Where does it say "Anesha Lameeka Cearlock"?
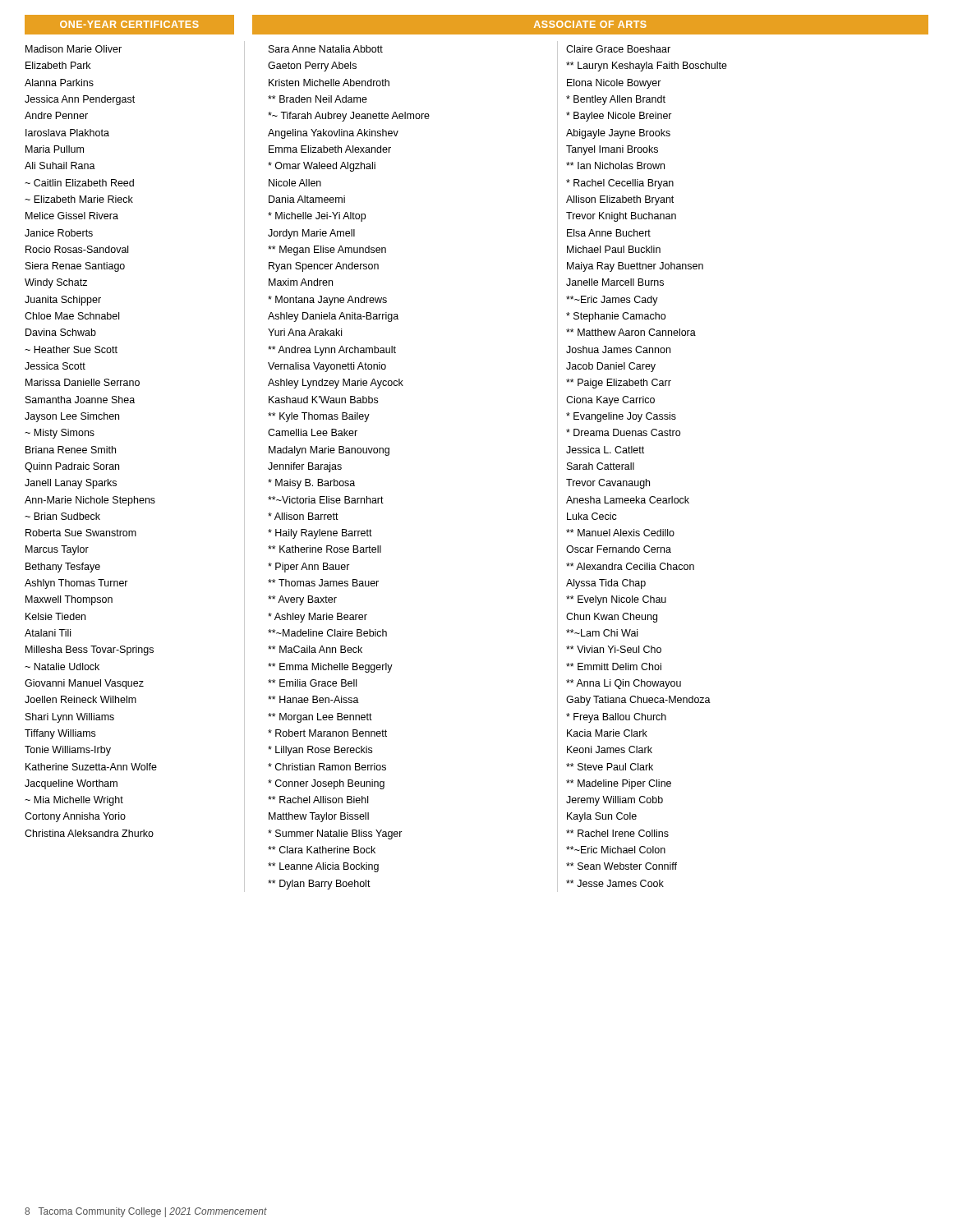Screen dimensions: 1232x953 628,500
